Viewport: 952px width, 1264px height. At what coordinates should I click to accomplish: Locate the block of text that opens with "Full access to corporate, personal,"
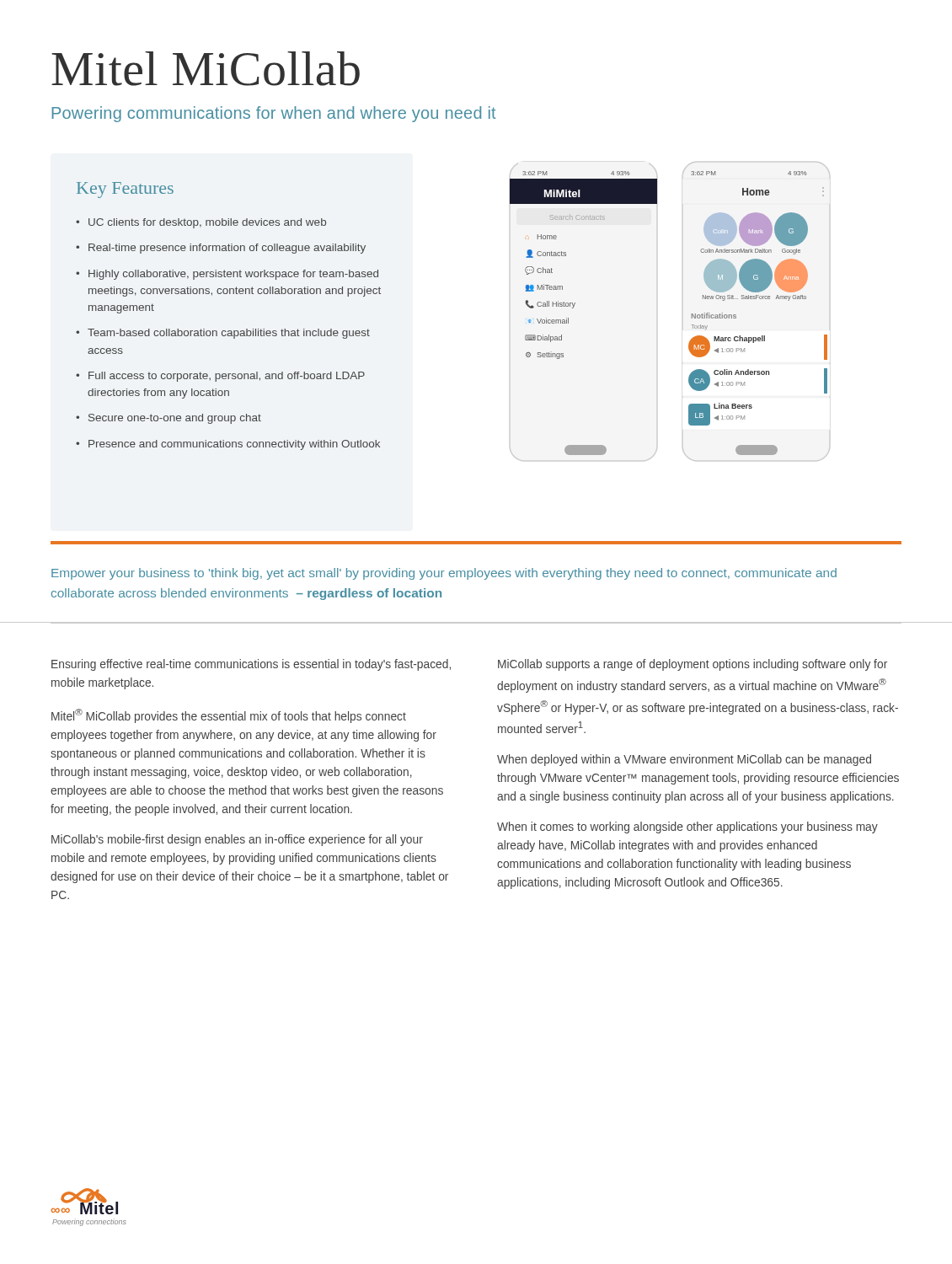[x=226, y=384]
